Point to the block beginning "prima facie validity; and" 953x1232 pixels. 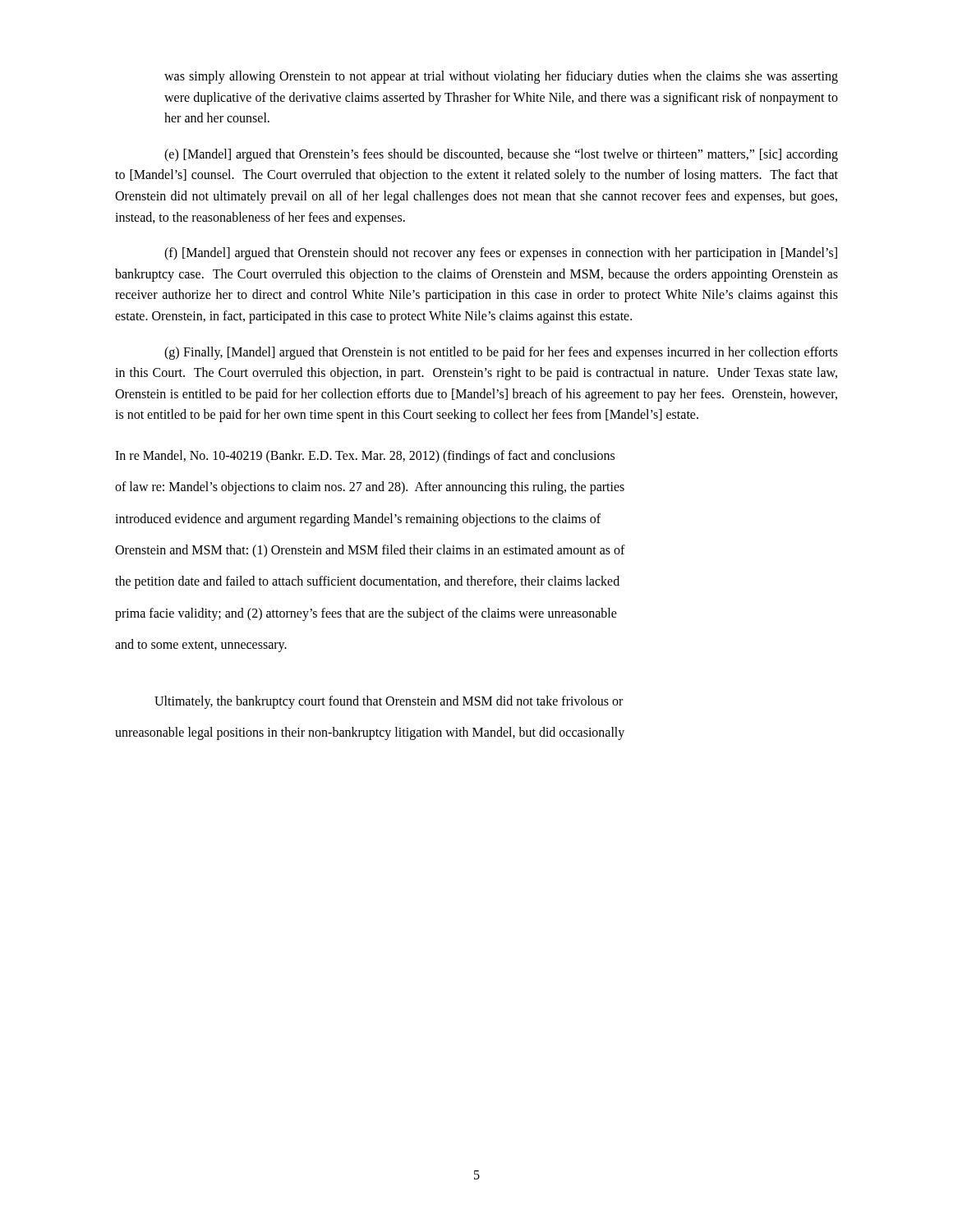click(366, 613)
